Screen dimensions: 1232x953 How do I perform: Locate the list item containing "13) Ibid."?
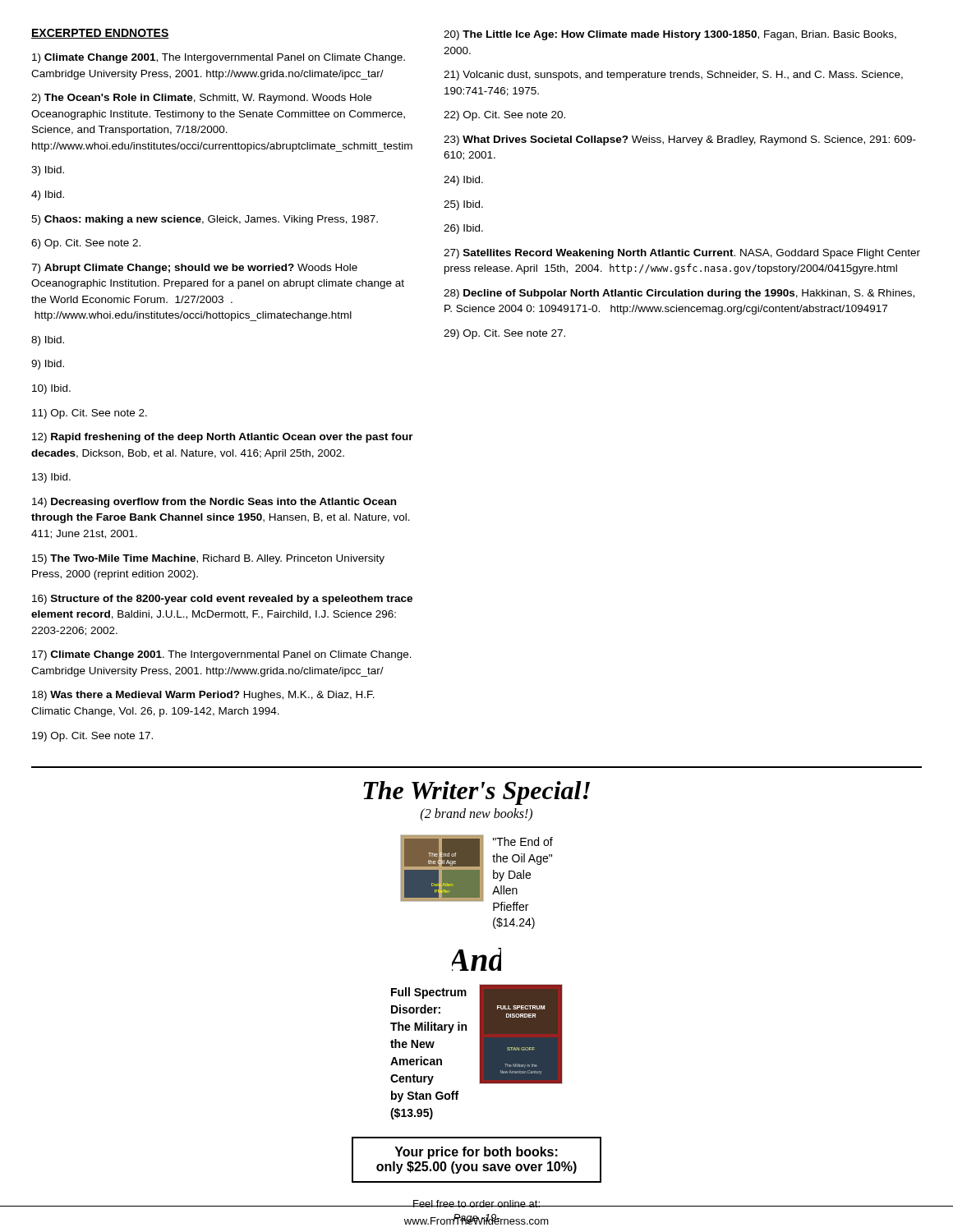[x=51, y=477]
